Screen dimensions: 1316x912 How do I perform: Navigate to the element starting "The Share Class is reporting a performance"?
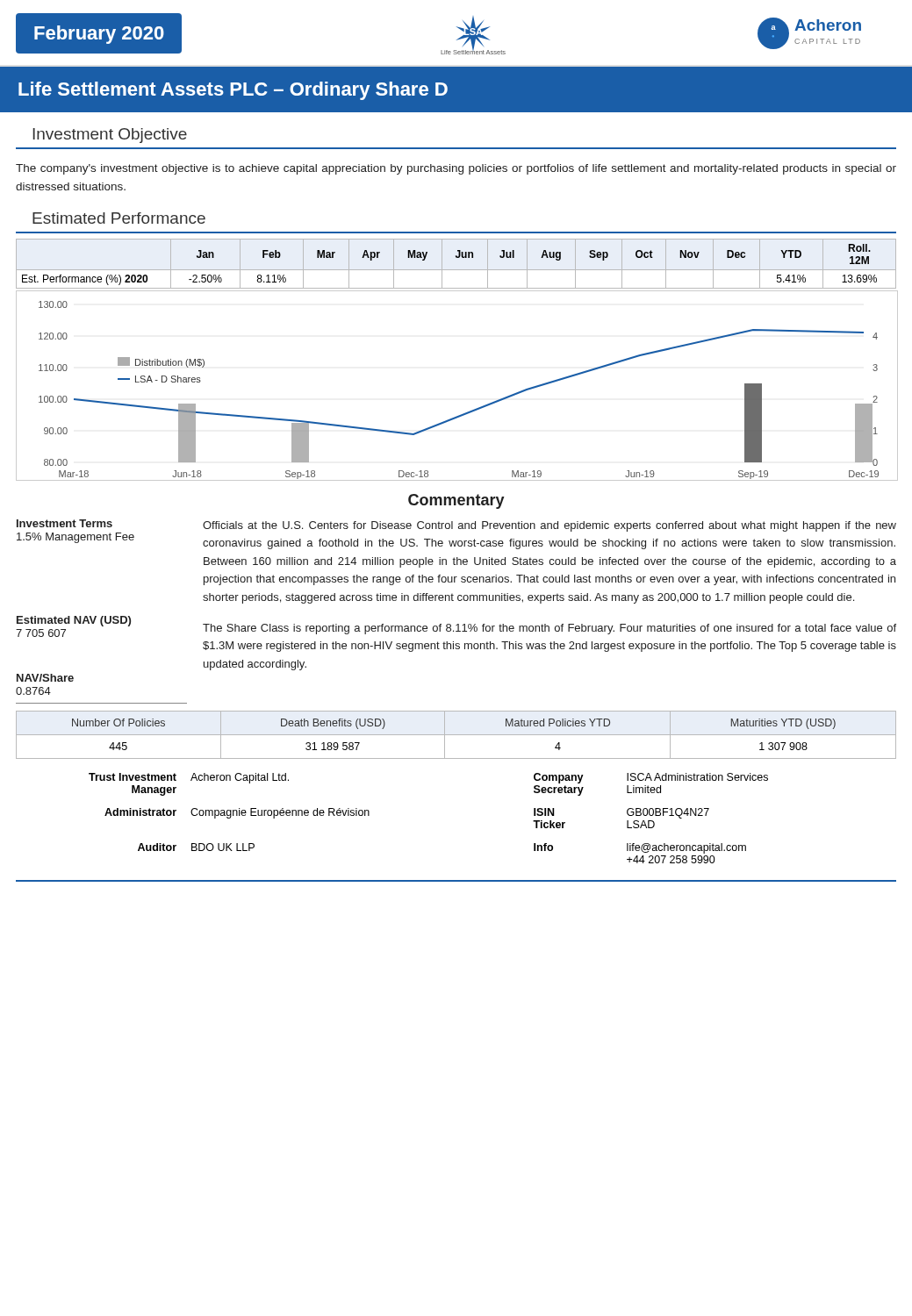[549, 645]
